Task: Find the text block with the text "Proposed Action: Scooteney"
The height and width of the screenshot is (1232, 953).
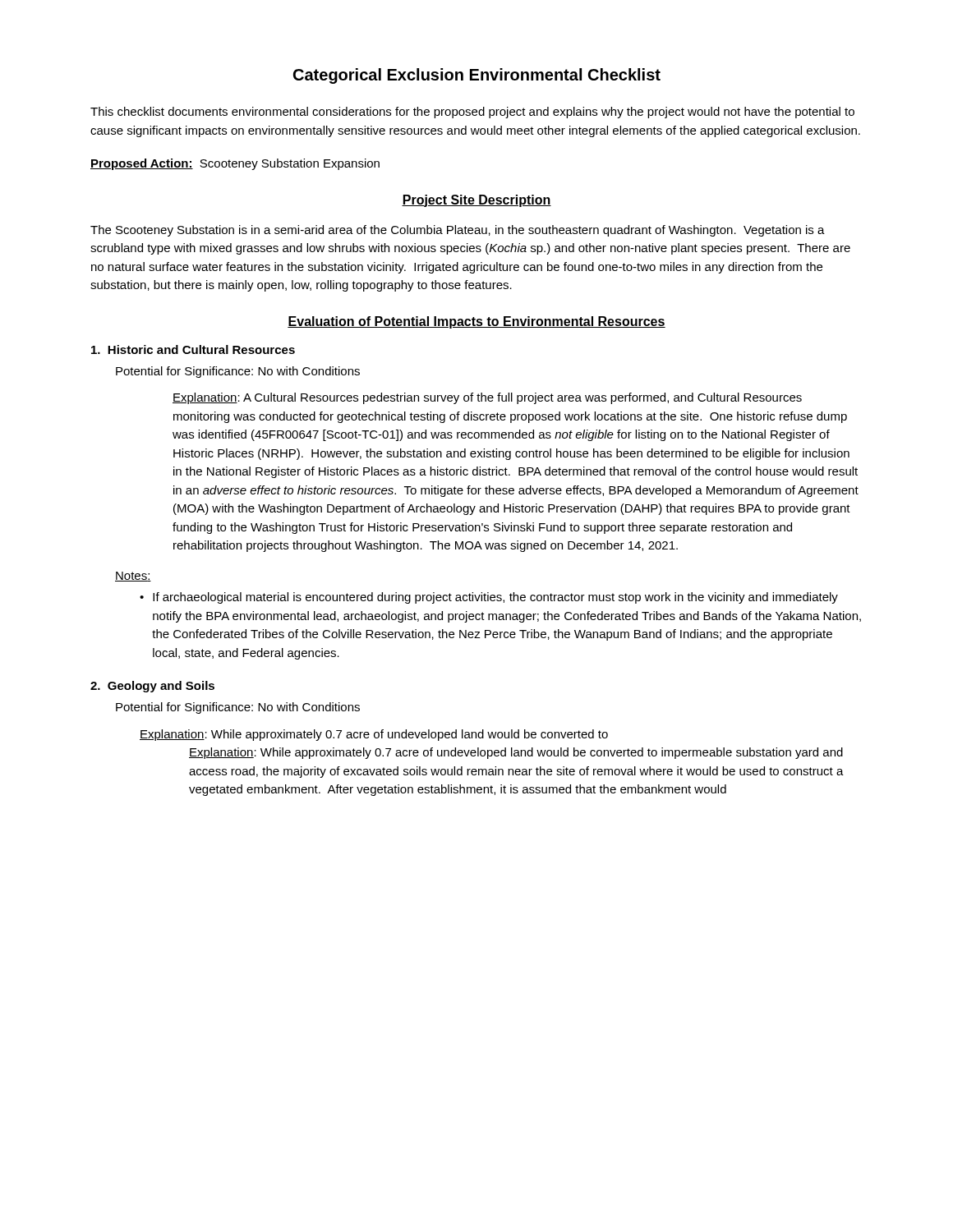Action: pyautogui.click(x=235, y=163)
